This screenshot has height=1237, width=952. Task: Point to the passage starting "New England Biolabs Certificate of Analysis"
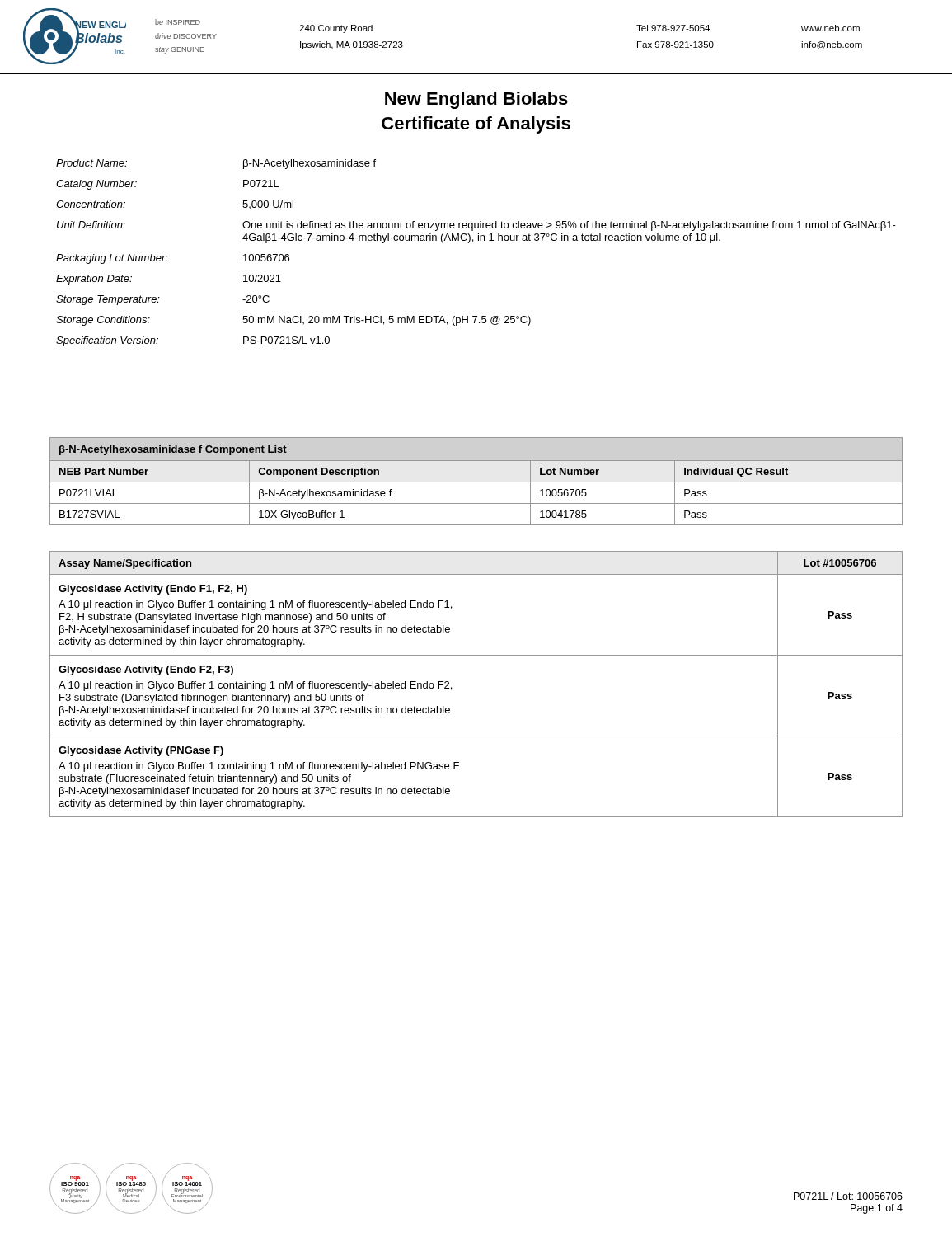(x=476, y=111)
